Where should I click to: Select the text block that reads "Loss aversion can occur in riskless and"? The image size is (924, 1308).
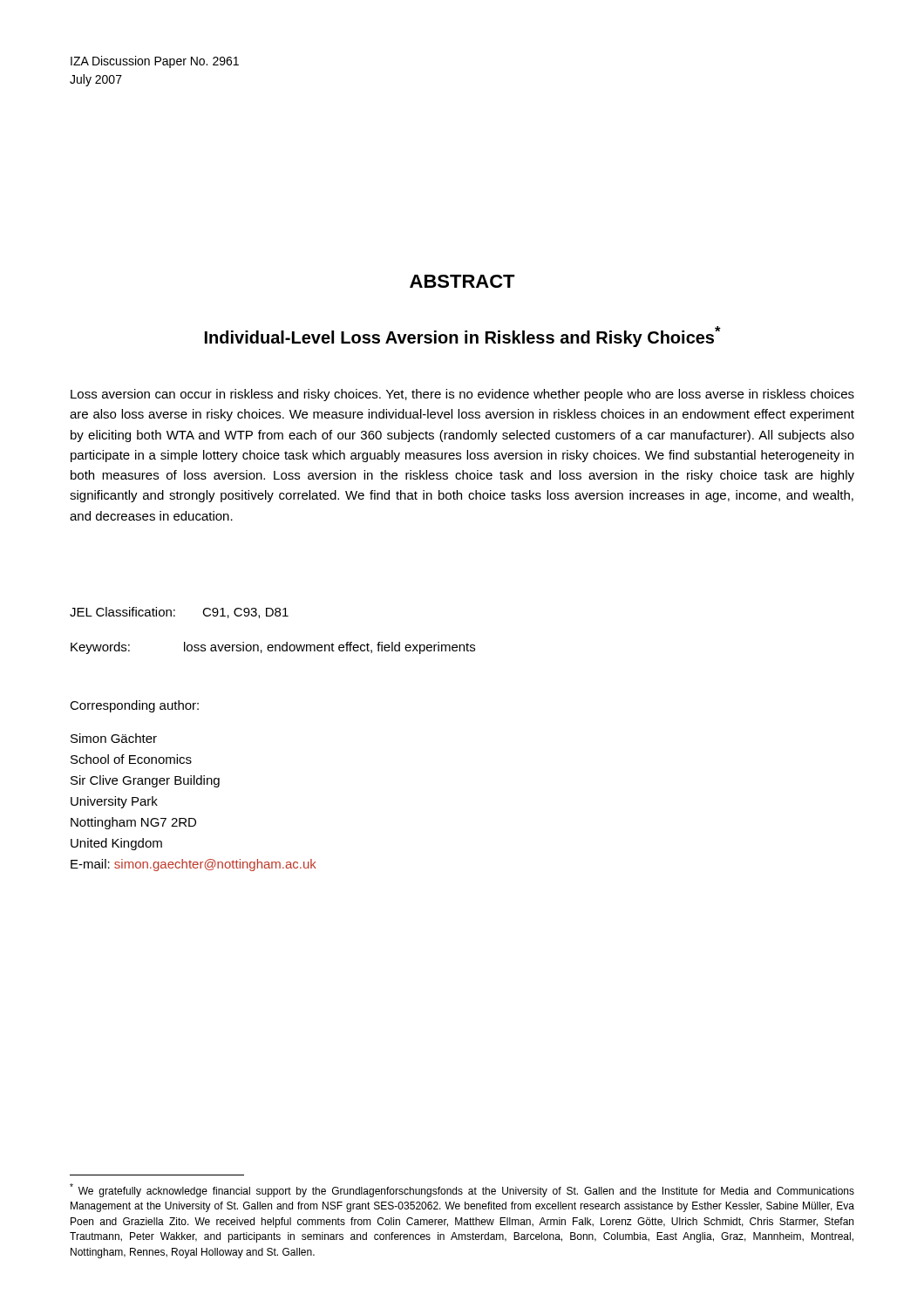(462, 455)
